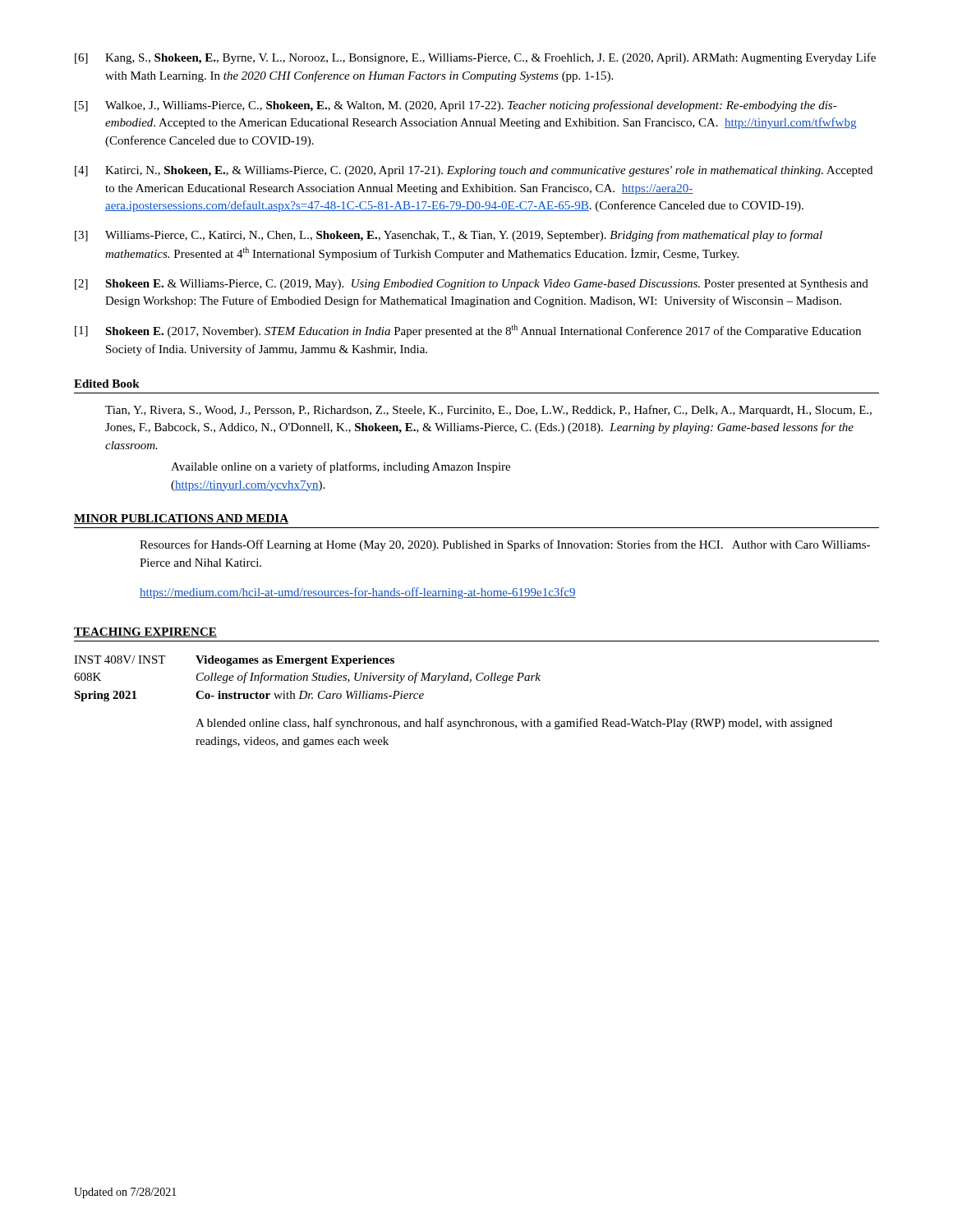Select the block starting "[3] Williams-Pierce, C., Katirci,"

476,245
